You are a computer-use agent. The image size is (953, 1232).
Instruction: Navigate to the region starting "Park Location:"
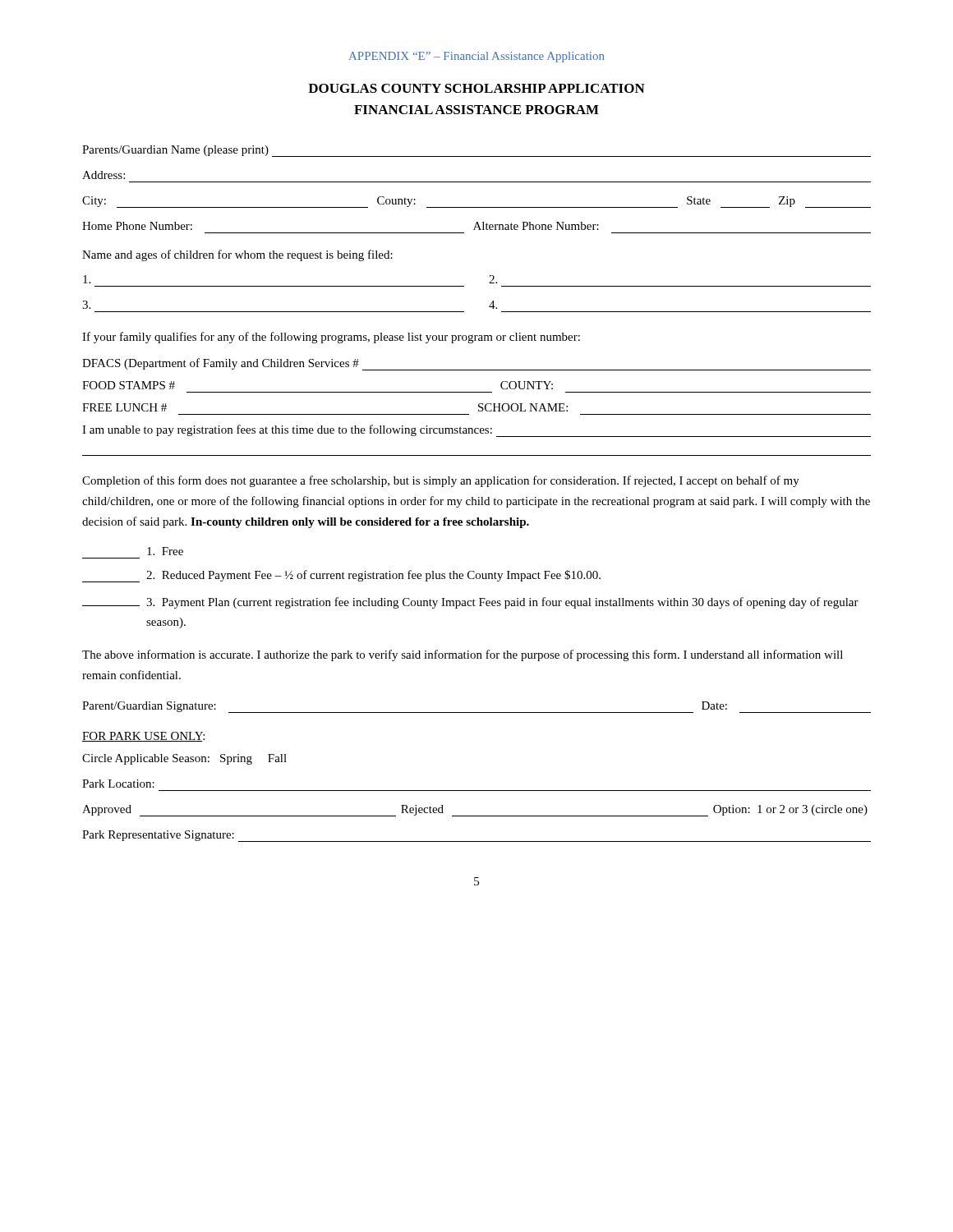pos(476,784)
